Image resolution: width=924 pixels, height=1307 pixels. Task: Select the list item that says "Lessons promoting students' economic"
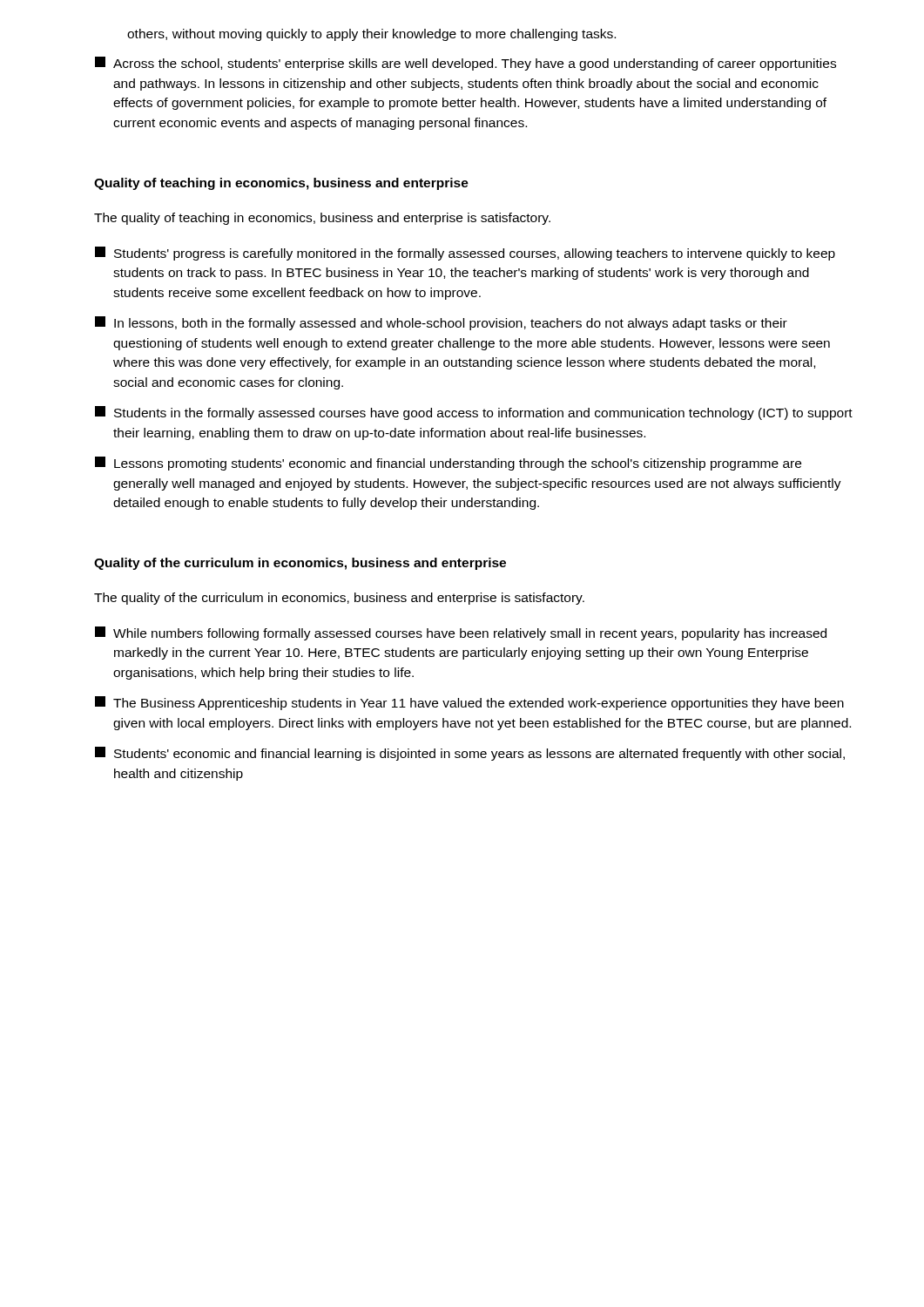(474, 483)
